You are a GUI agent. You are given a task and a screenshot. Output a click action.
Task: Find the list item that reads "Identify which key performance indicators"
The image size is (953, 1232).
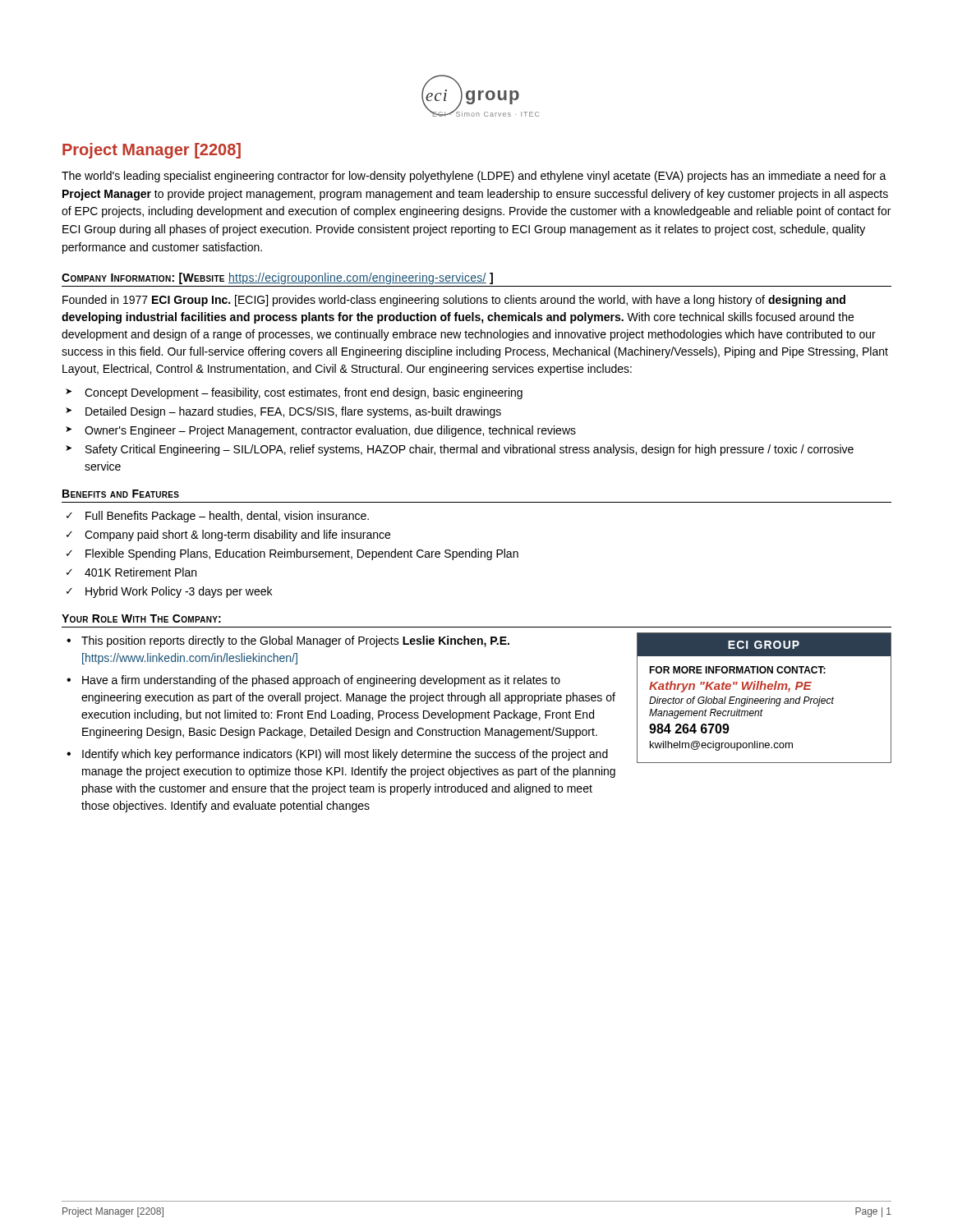349,780
